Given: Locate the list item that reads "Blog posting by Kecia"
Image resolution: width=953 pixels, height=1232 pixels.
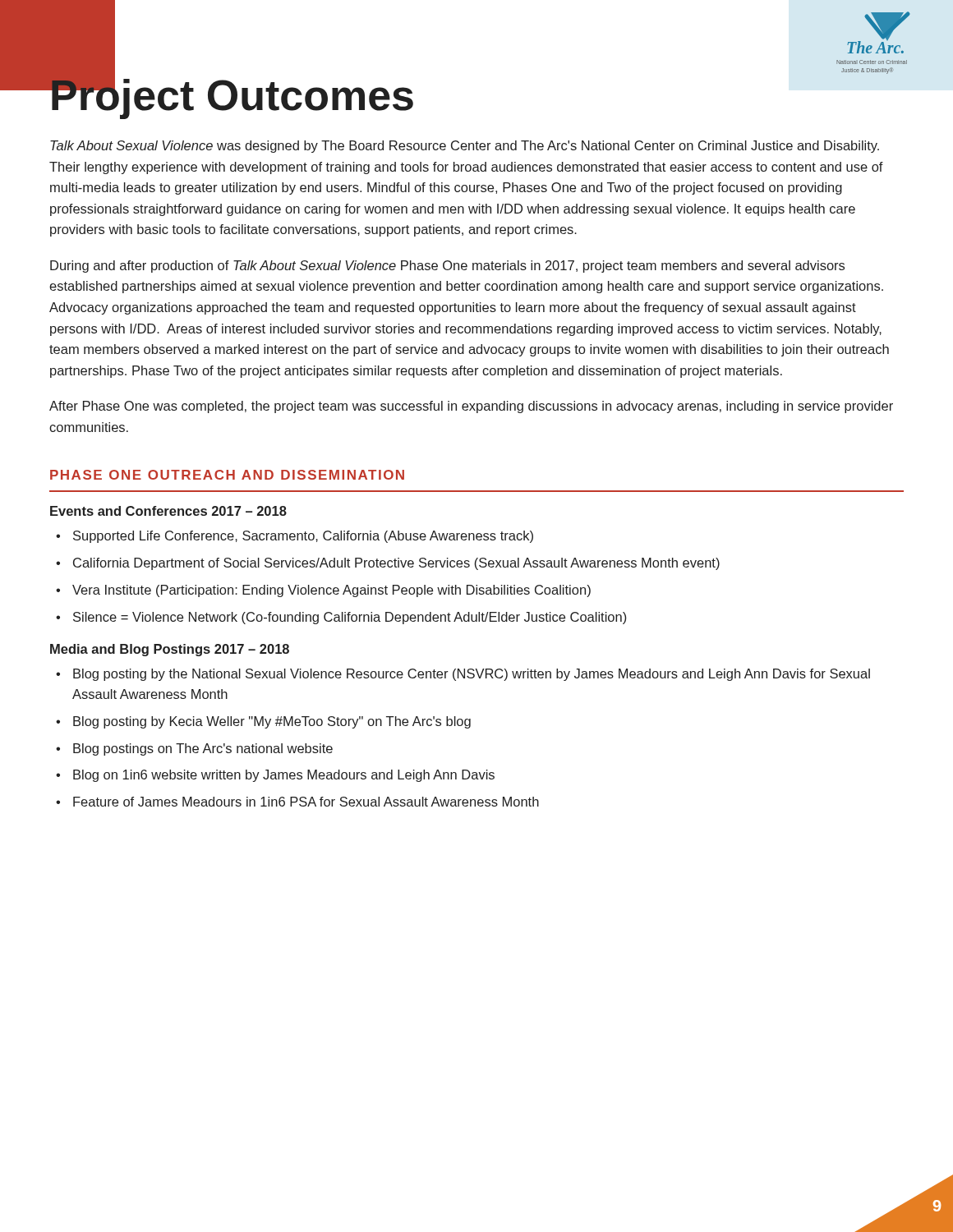Looking at the screenshot, I should [x=272, y=721].
